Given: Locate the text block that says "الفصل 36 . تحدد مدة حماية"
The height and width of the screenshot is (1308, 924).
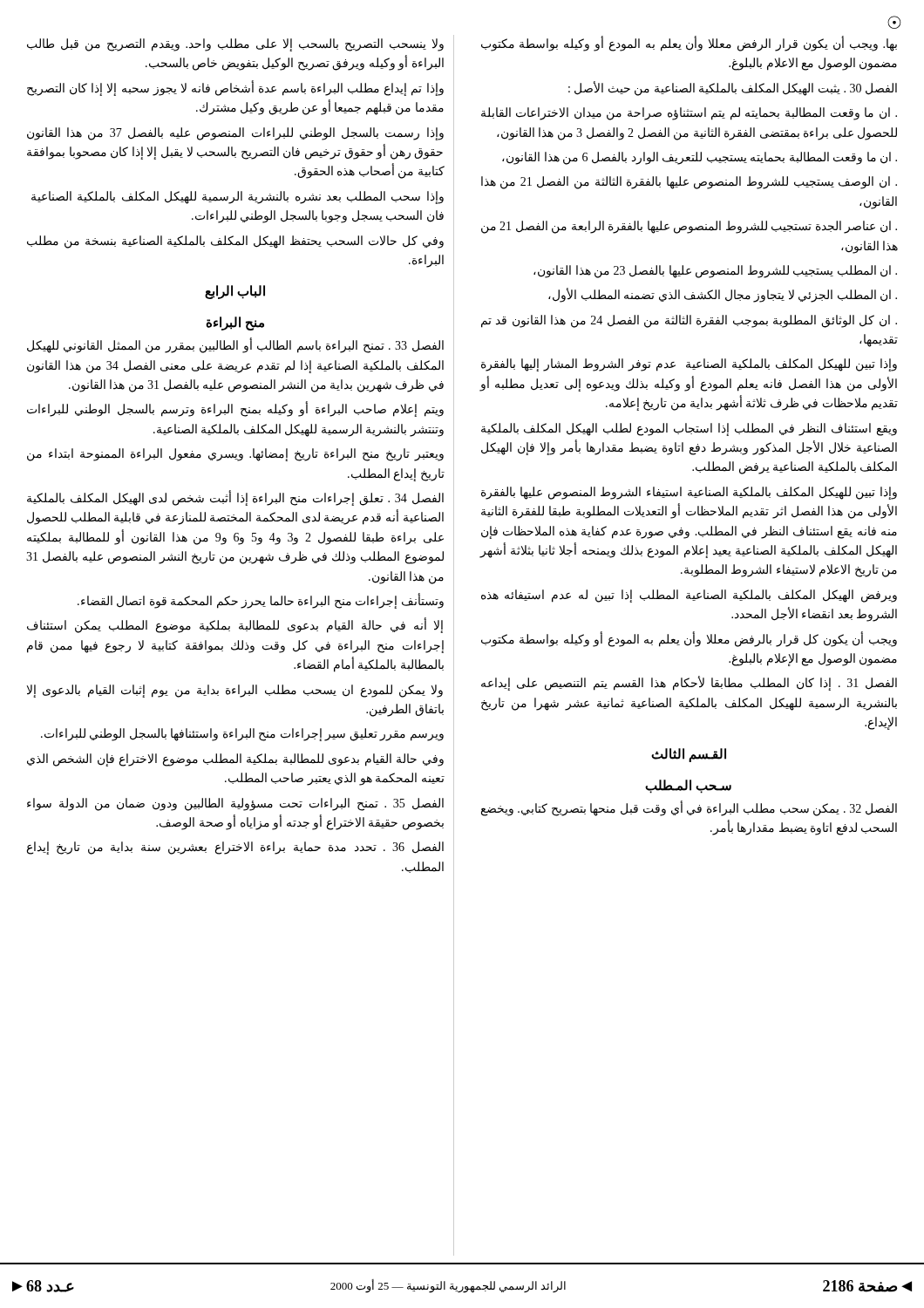Looking at the screenshot, I should (235, 857).
